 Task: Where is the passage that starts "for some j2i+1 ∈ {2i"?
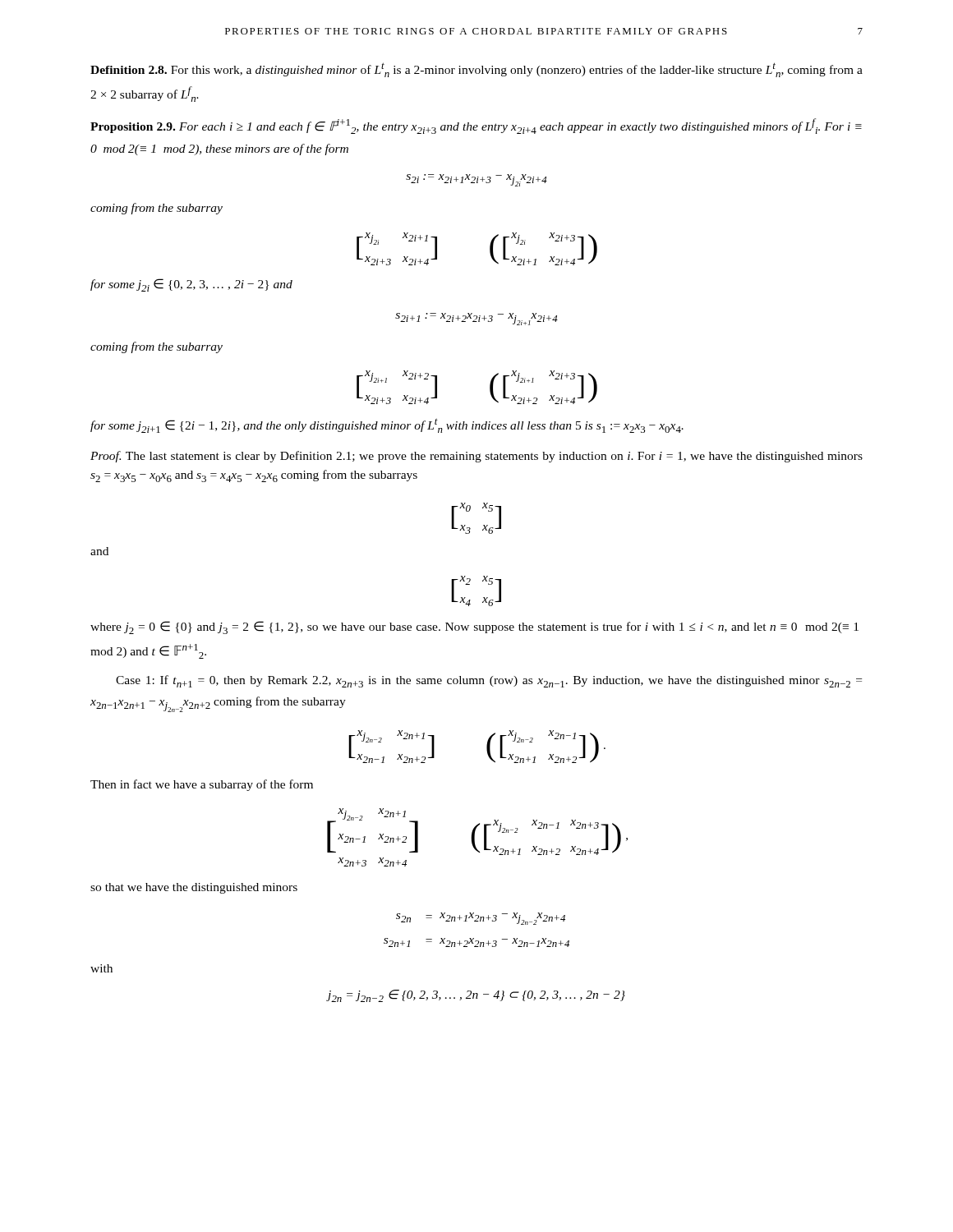(476, 425)
